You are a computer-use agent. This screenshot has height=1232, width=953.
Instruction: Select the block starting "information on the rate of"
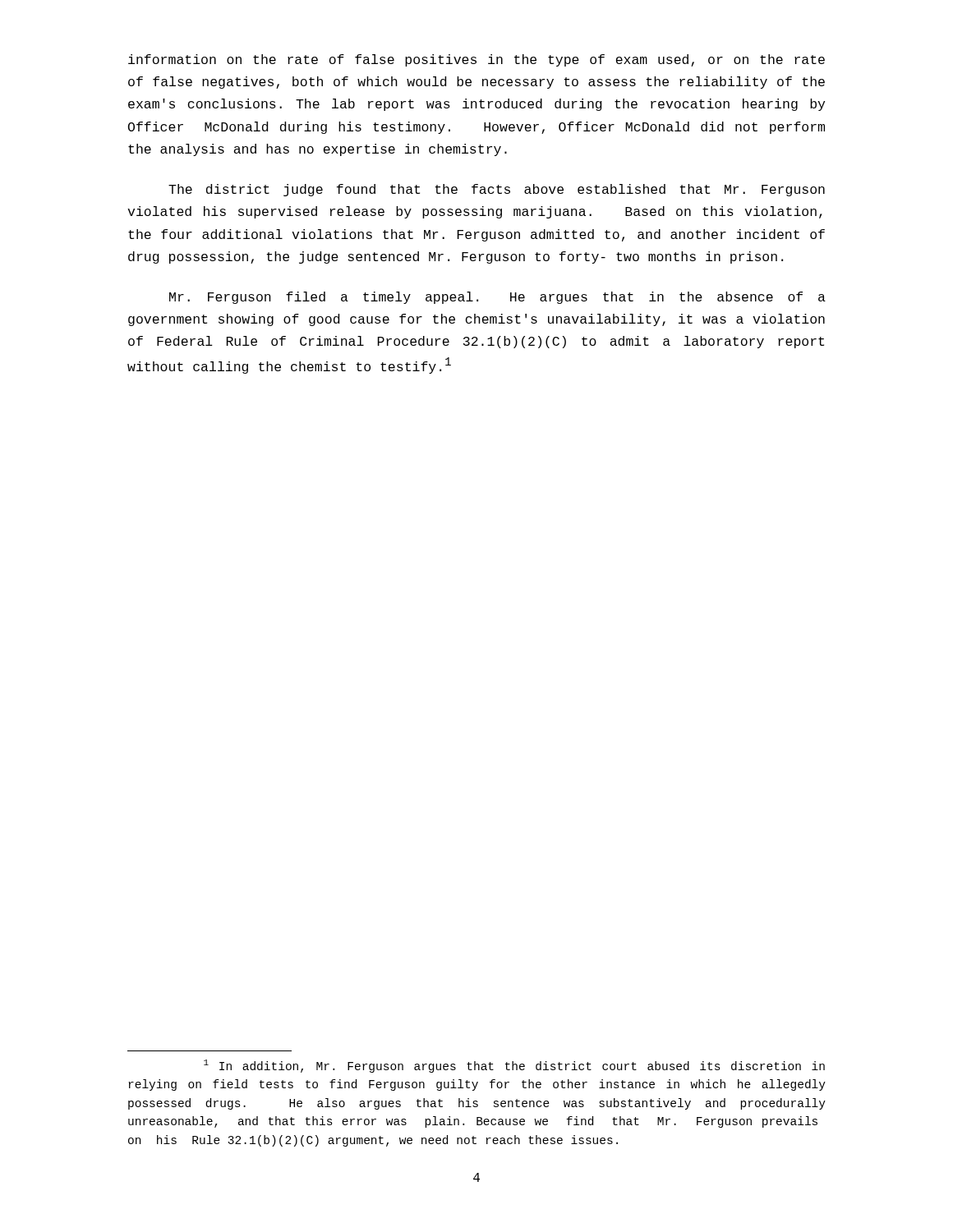476,105
